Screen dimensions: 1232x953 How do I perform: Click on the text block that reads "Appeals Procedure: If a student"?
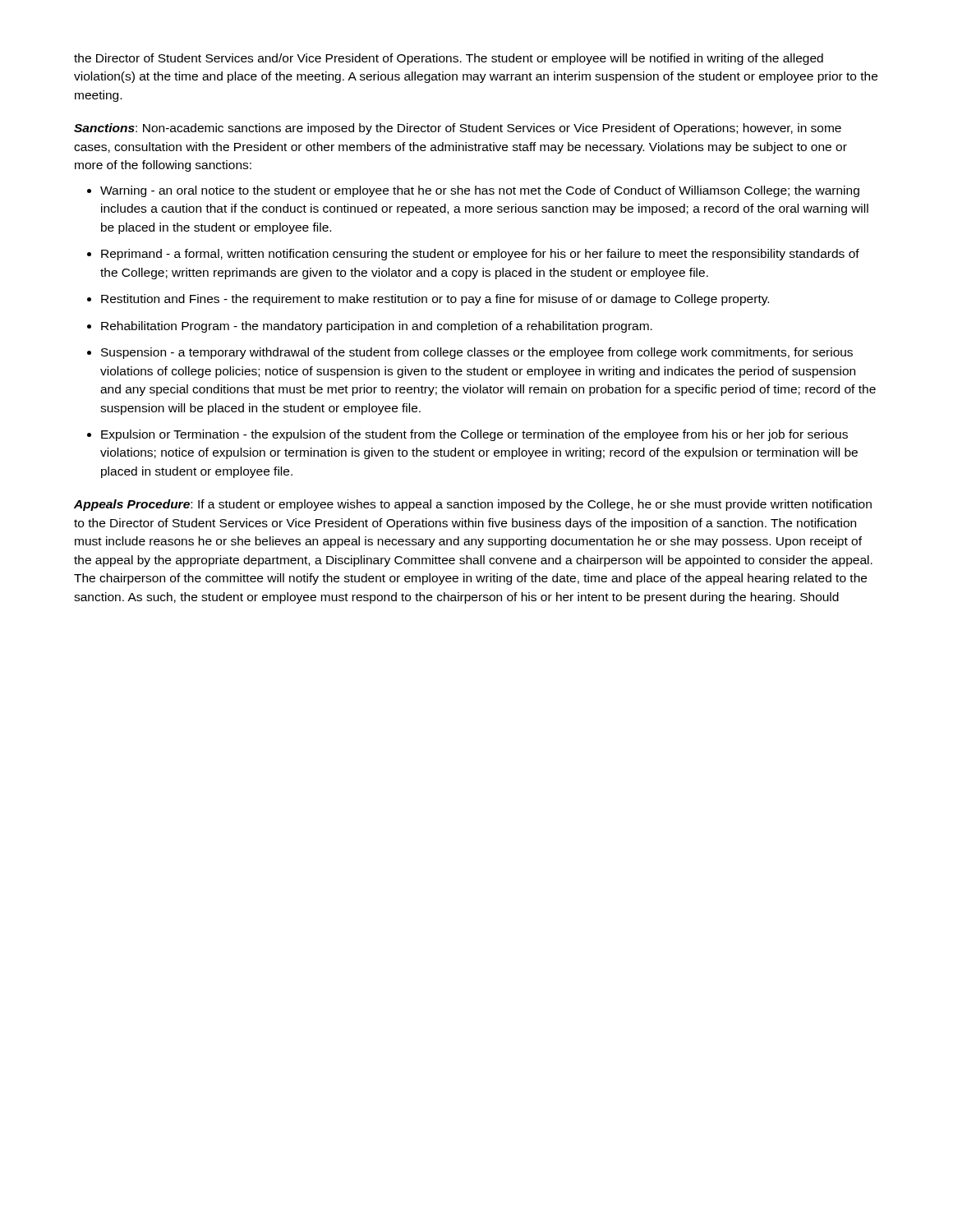click(474, 550)
